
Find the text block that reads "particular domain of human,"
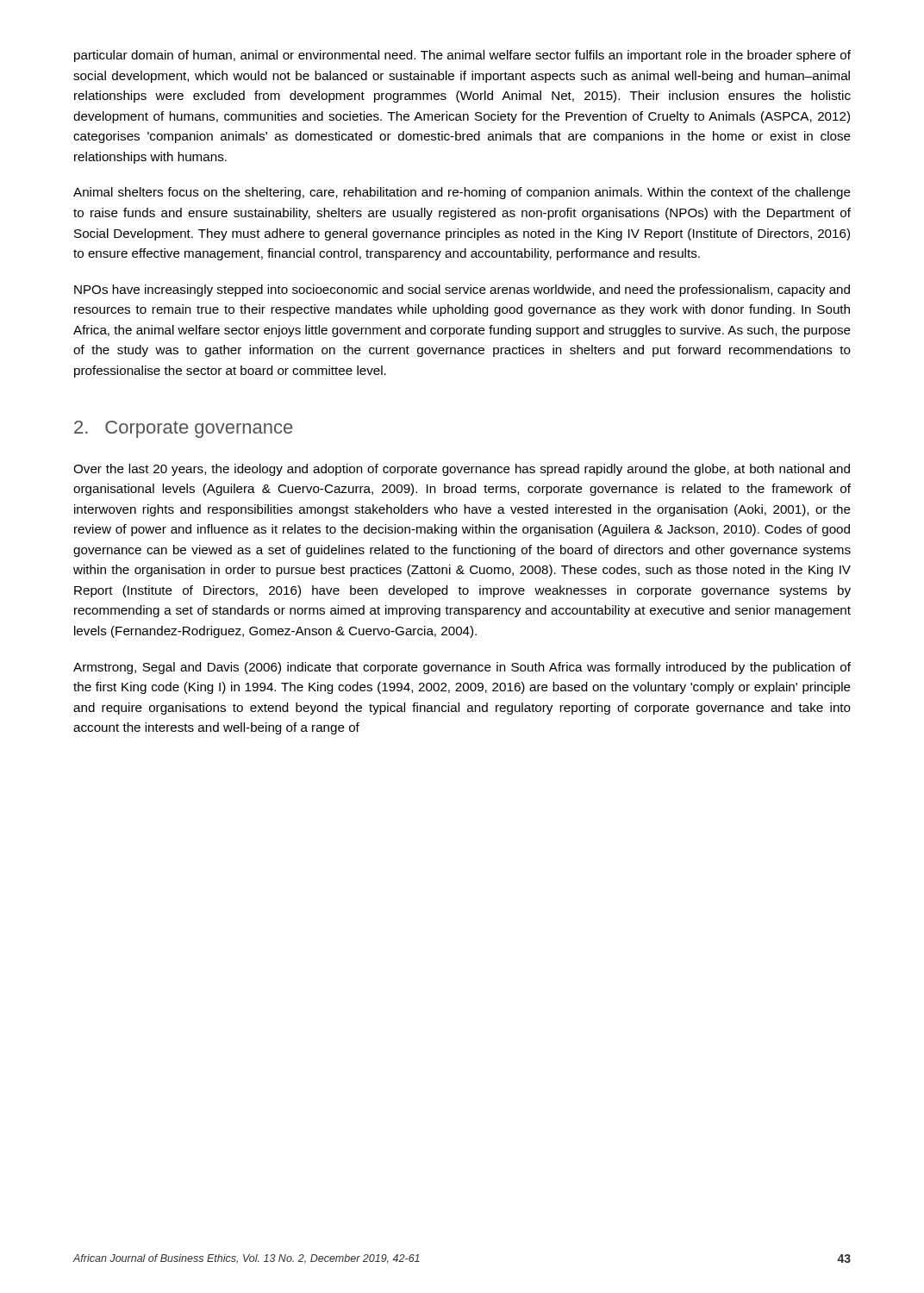coord(462,106)
